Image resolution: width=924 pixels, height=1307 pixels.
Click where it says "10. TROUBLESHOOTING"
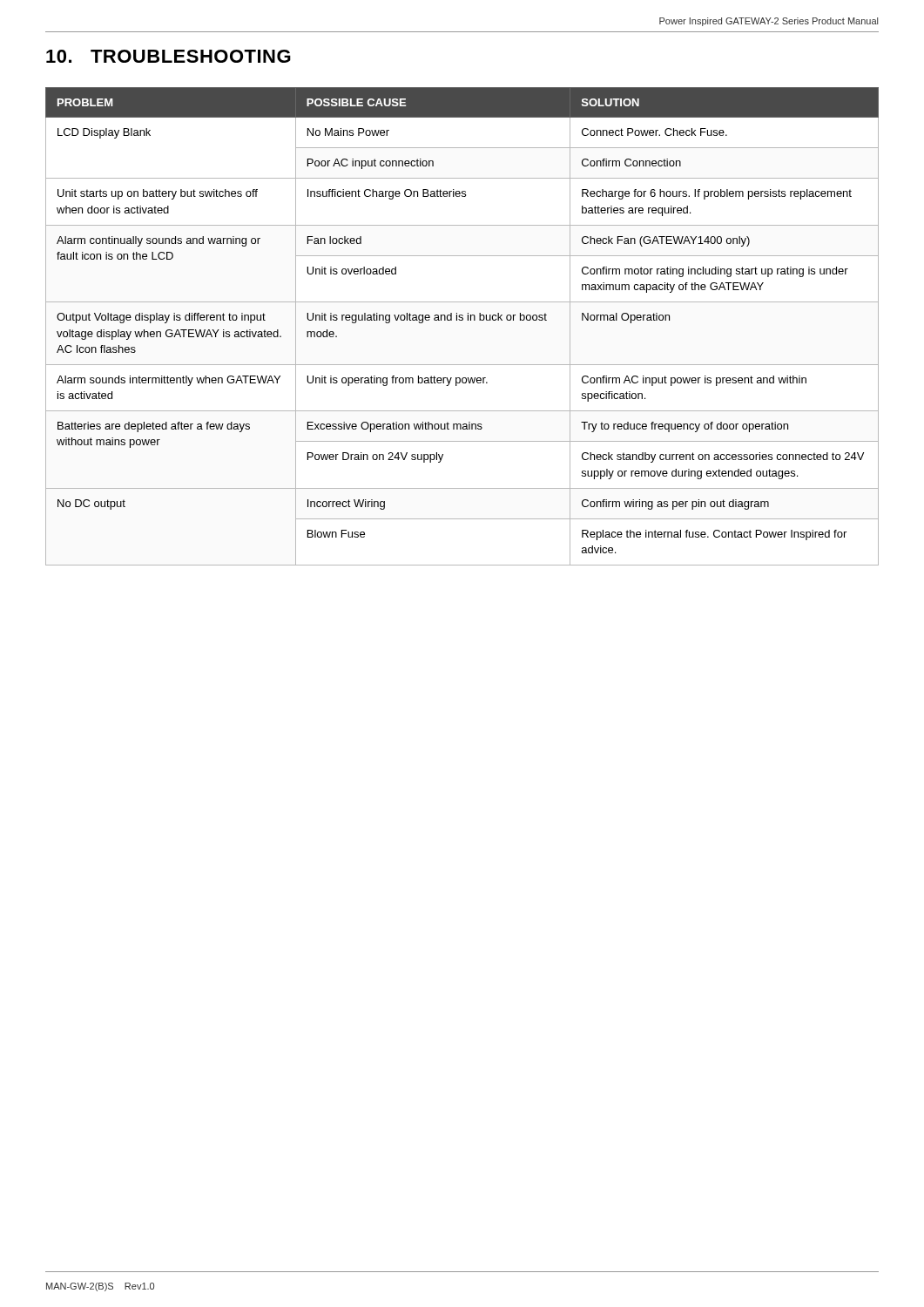[x=169, y=56]
